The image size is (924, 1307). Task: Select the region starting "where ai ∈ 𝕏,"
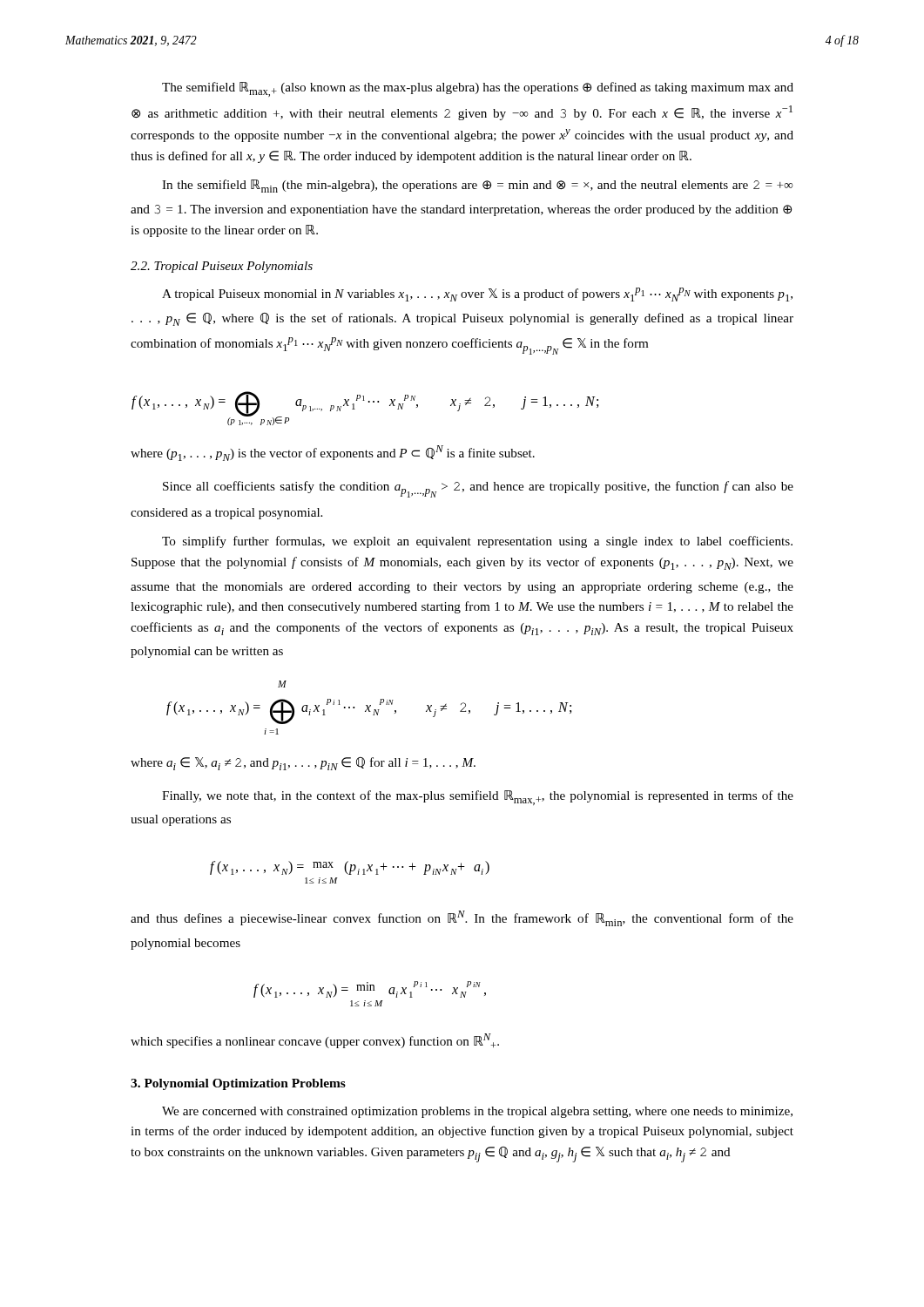(303, 764)
